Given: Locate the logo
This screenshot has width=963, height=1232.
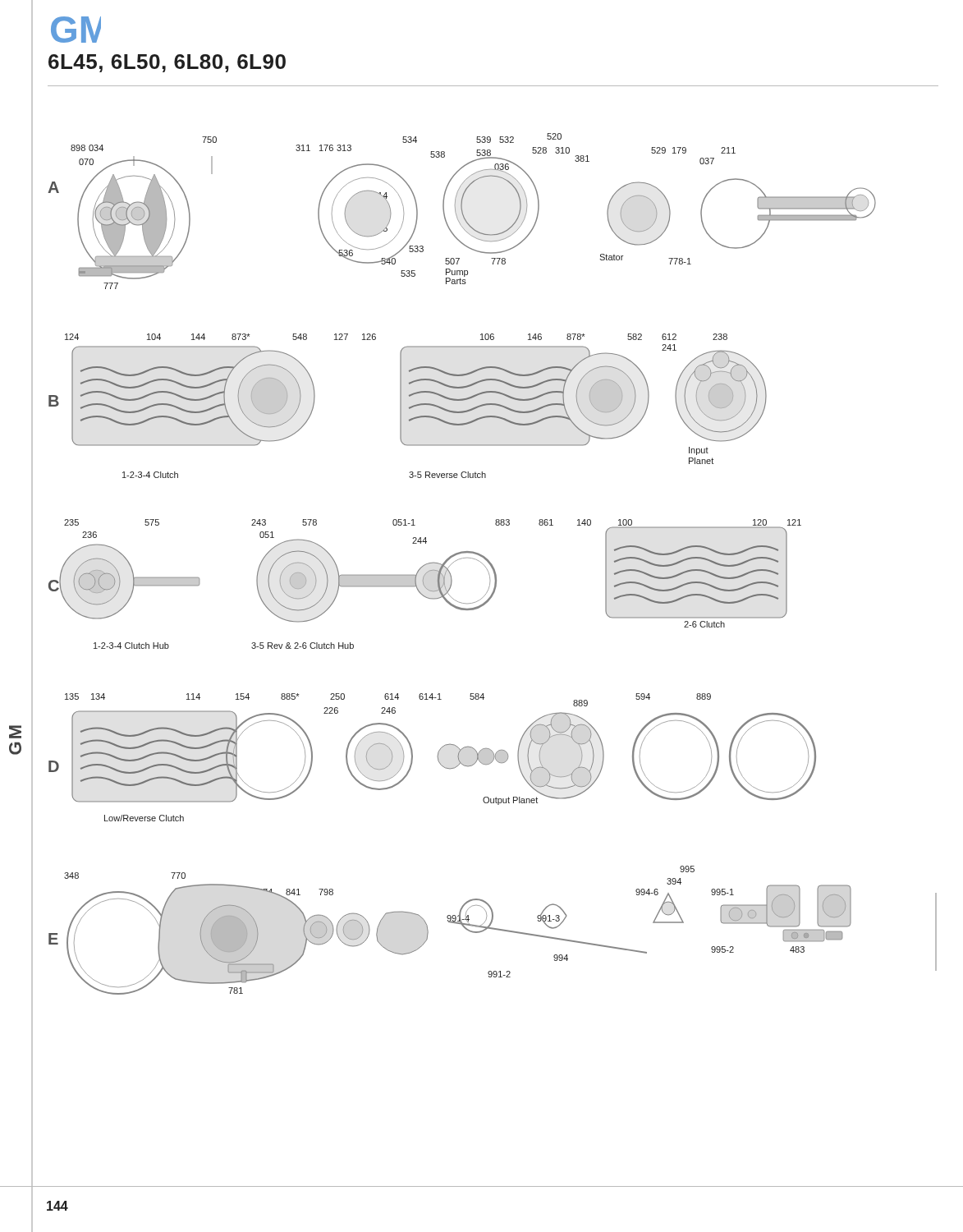Looking at the screenshot, I should (74, 28).
